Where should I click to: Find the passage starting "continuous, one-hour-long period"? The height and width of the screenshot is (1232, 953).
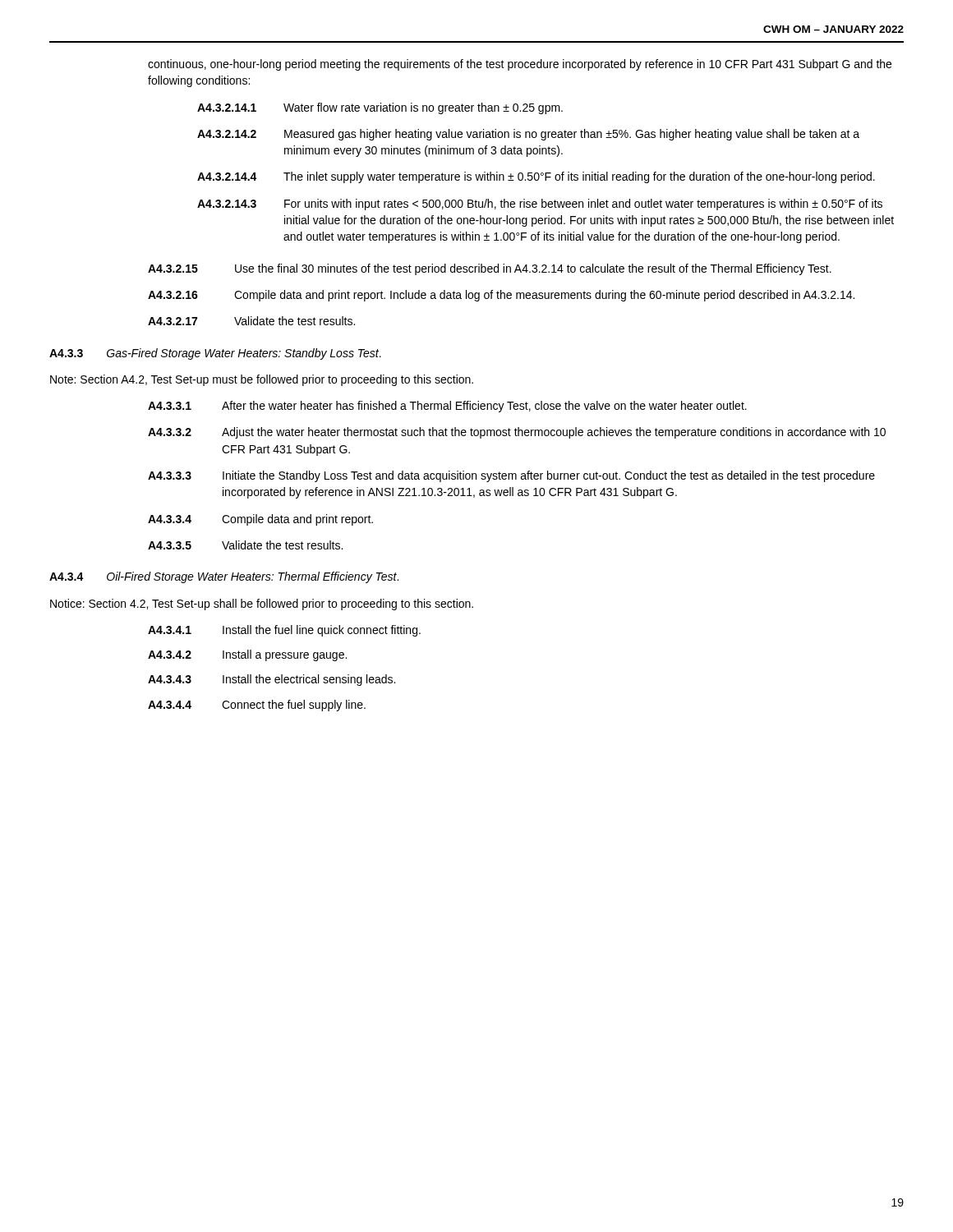520,72
